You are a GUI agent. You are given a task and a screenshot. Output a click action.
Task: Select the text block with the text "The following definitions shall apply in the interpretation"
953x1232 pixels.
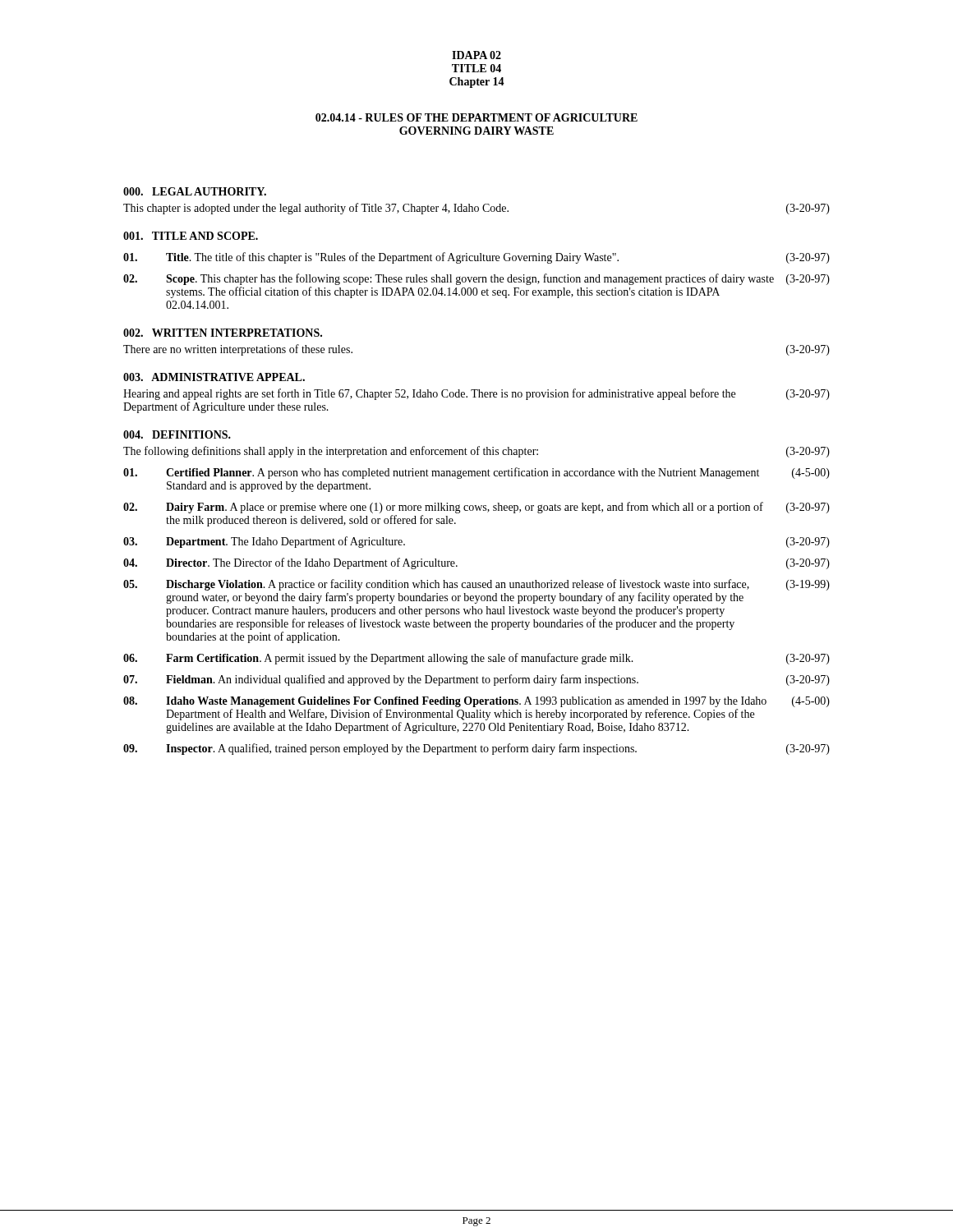tap(476, 452)
